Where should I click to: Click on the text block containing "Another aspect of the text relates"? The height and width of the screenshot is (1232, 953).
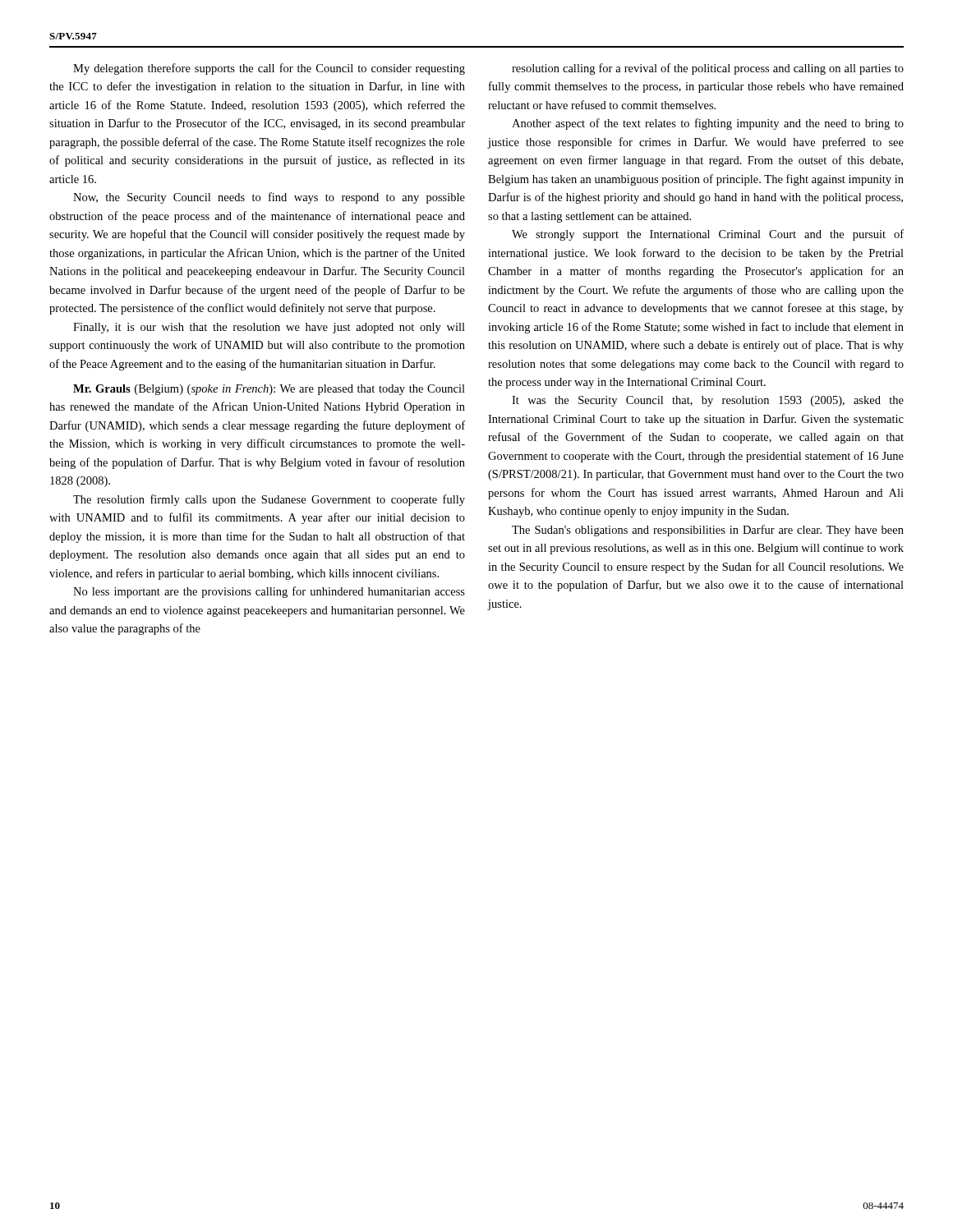696,170
